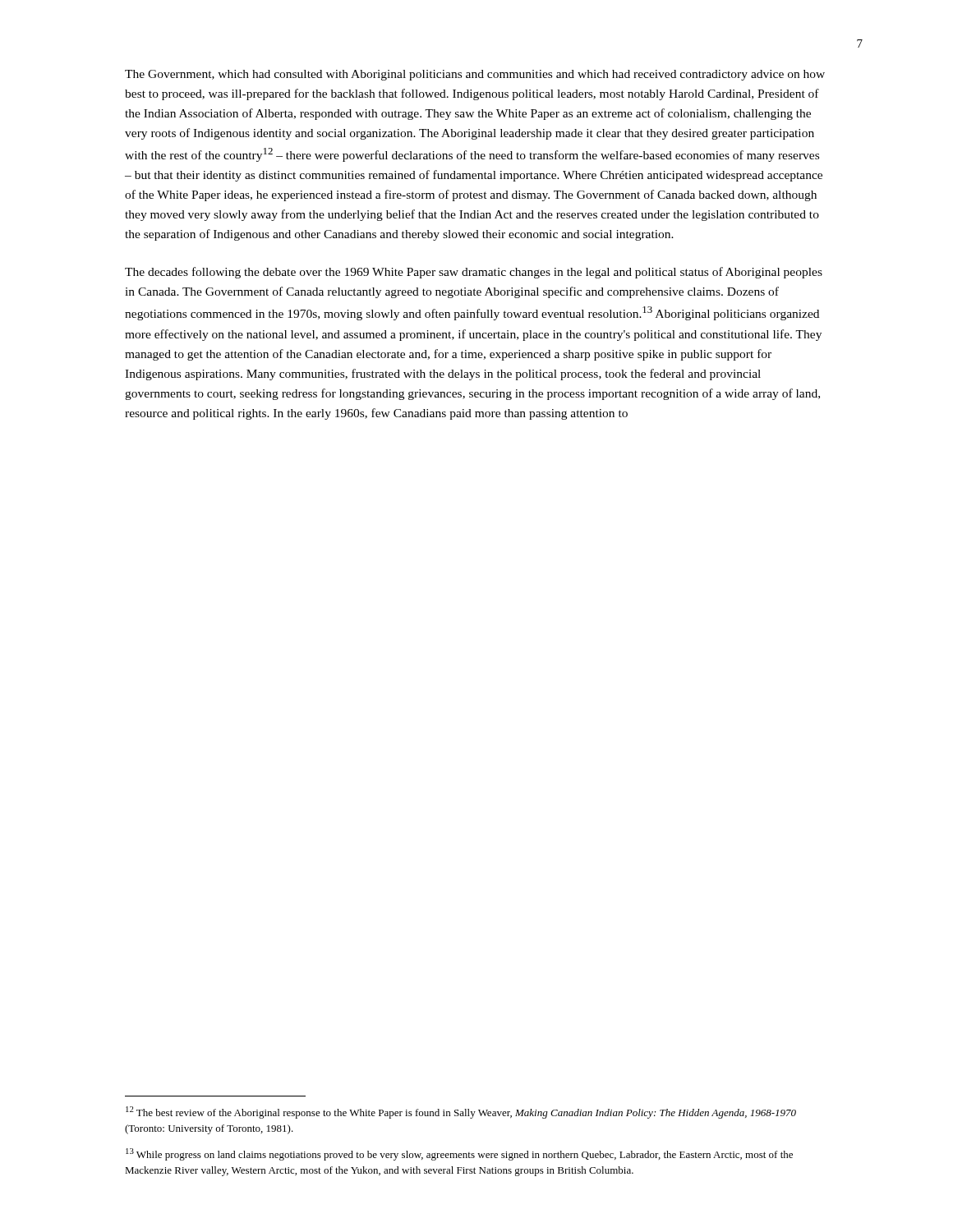Navigate to the text block starting "12 The best review"
Image resolution: width=953 pixels, height=1232 pixels.
pyautogui.click(x=460, y=1119)
